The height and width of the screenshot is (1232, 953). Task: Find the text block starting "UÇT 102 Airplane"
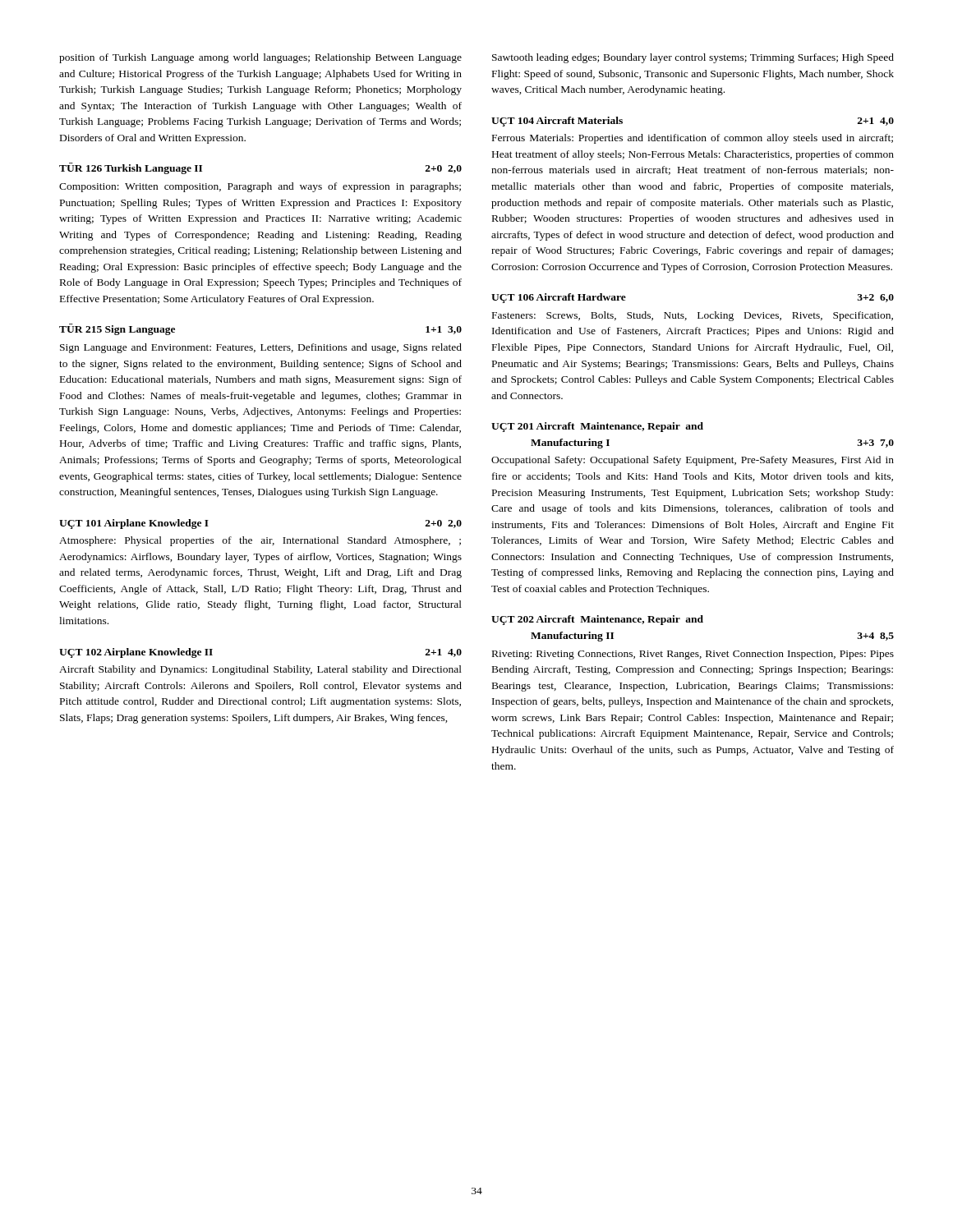click(134, 653)
